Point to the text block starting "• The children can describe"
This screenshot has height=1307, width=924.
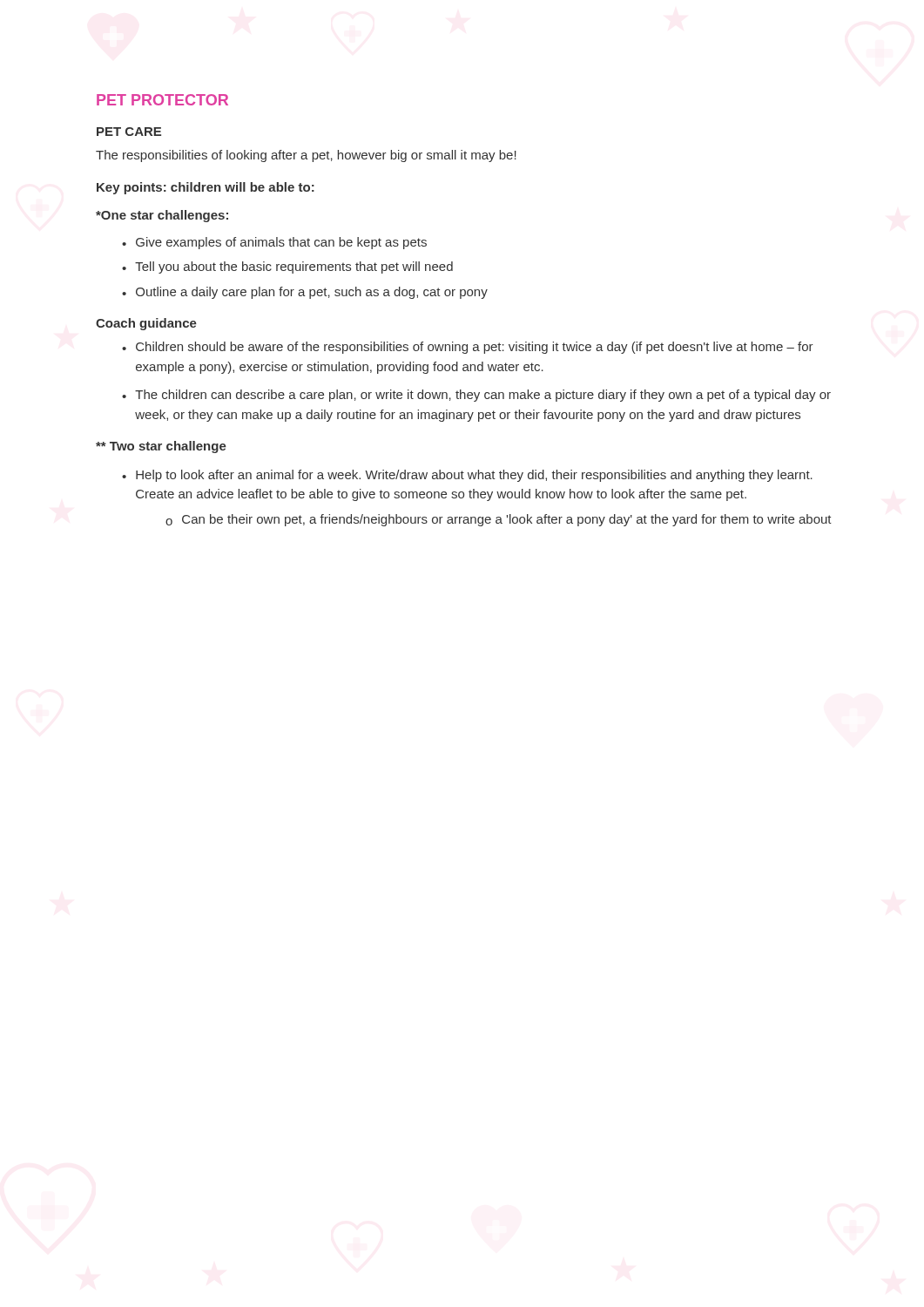click(x=484, y=405)
